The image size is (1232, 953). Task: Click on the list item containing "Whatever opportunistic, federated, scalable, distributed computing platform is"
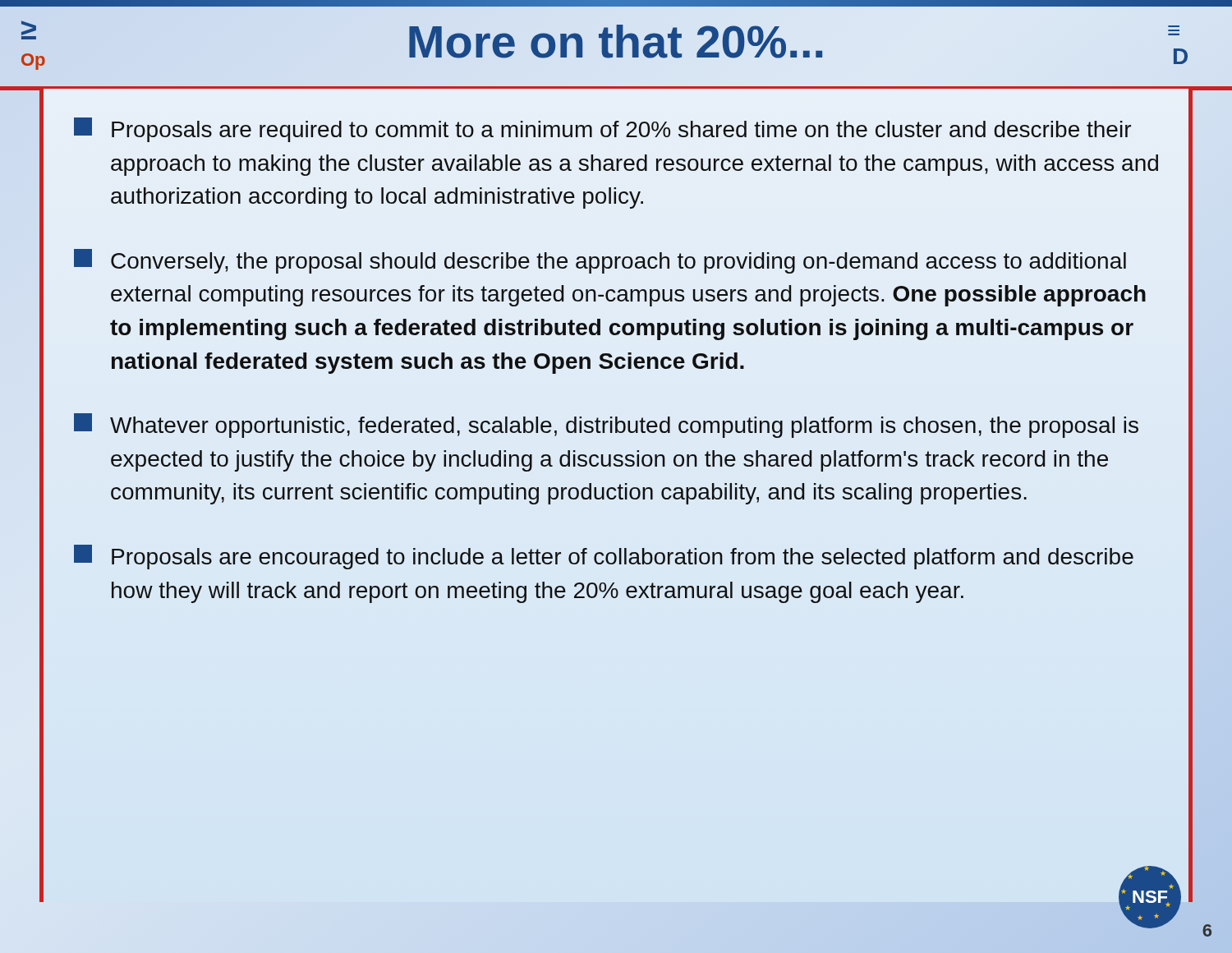[x=620, y=459]
